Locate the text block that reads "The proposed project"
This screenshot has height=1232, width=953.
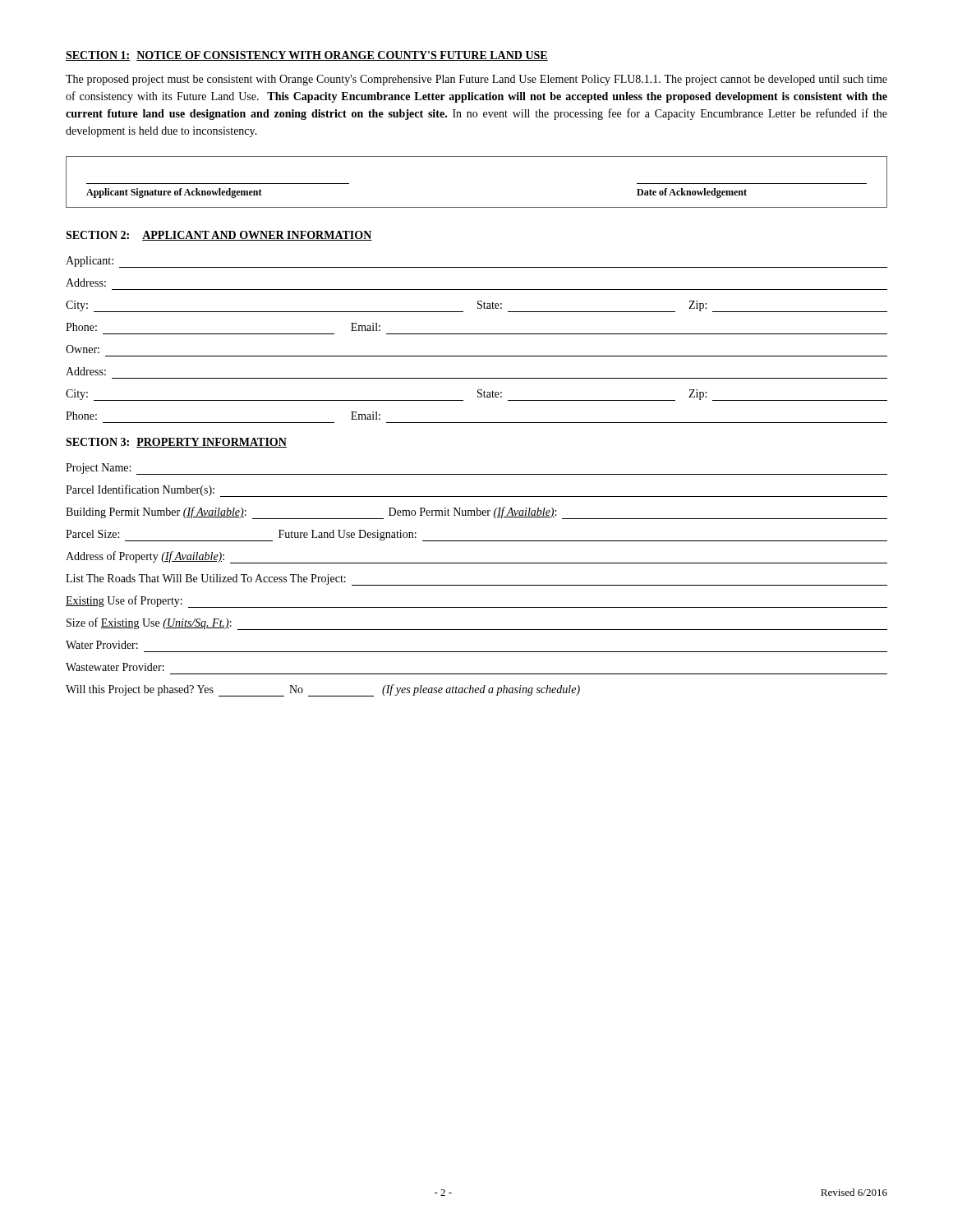pyautogui.click(x=476, y=105)
